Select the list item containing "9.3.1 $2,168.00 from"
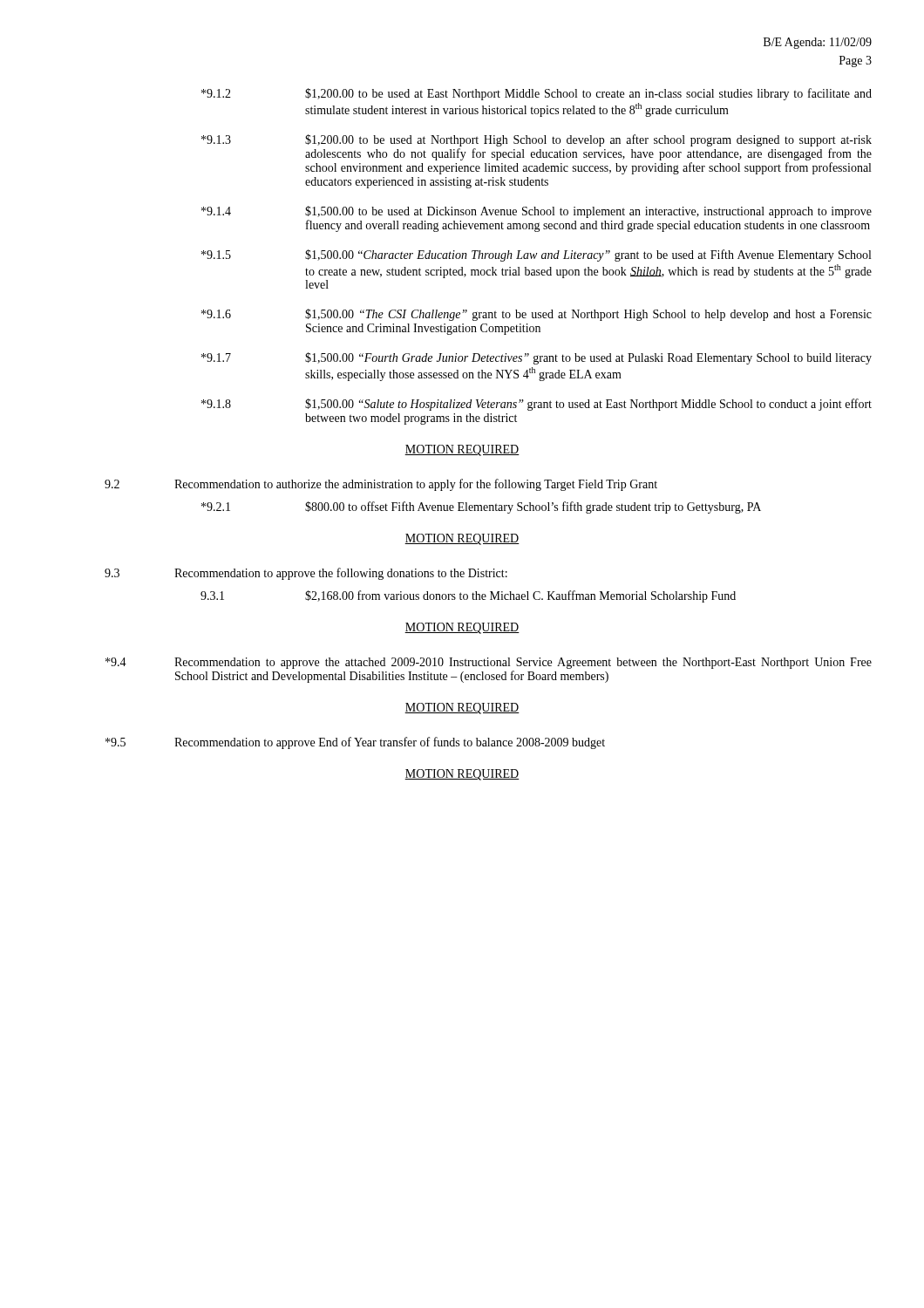This screenshot has width=924, height=1308. [462, 596]
